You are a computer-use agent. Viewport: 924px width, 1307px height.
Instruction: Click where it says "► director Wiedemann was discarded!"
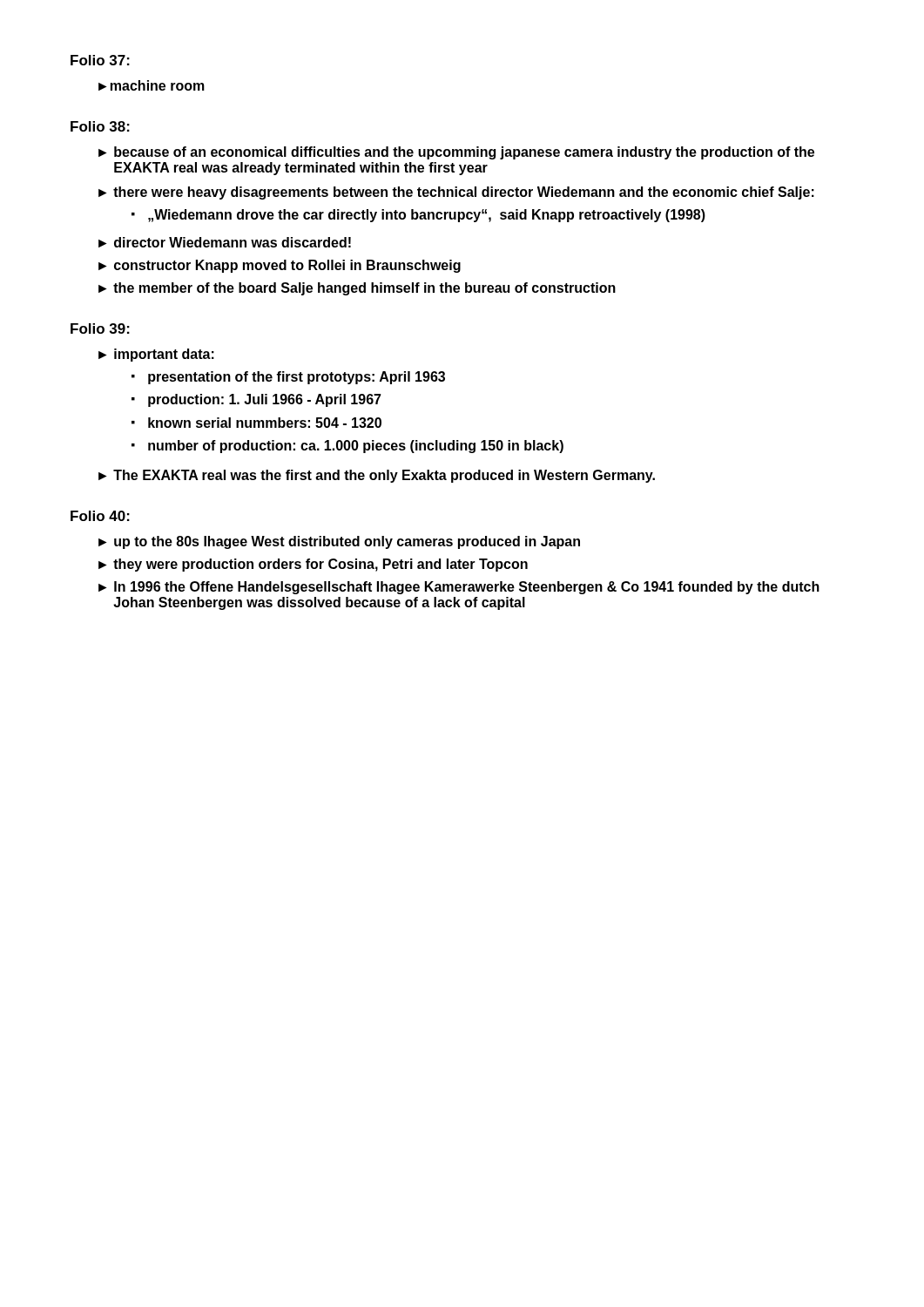(x=224, y=243)
